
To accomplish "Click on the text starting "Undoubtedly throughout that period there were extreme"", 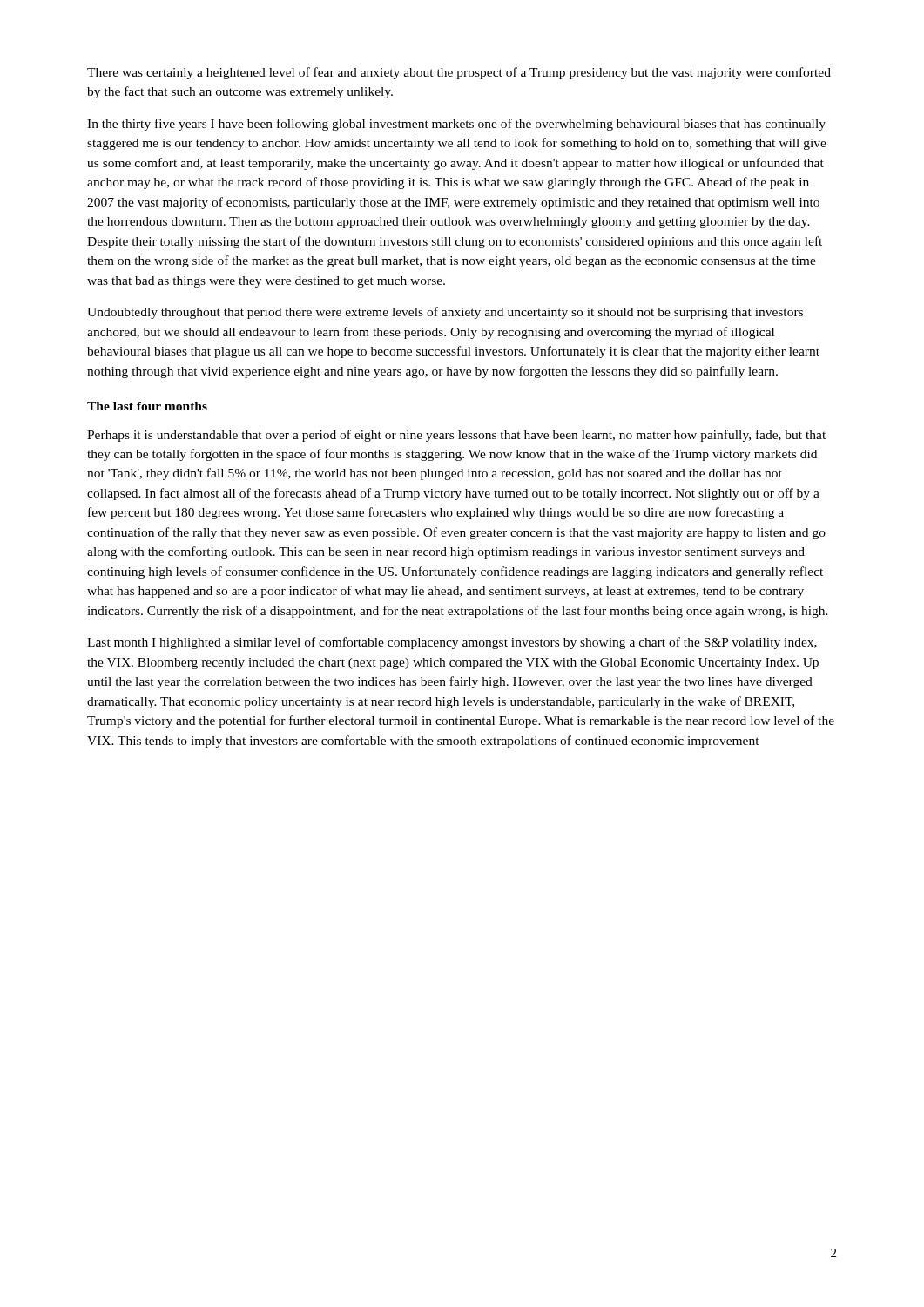I will click(462, 342).
